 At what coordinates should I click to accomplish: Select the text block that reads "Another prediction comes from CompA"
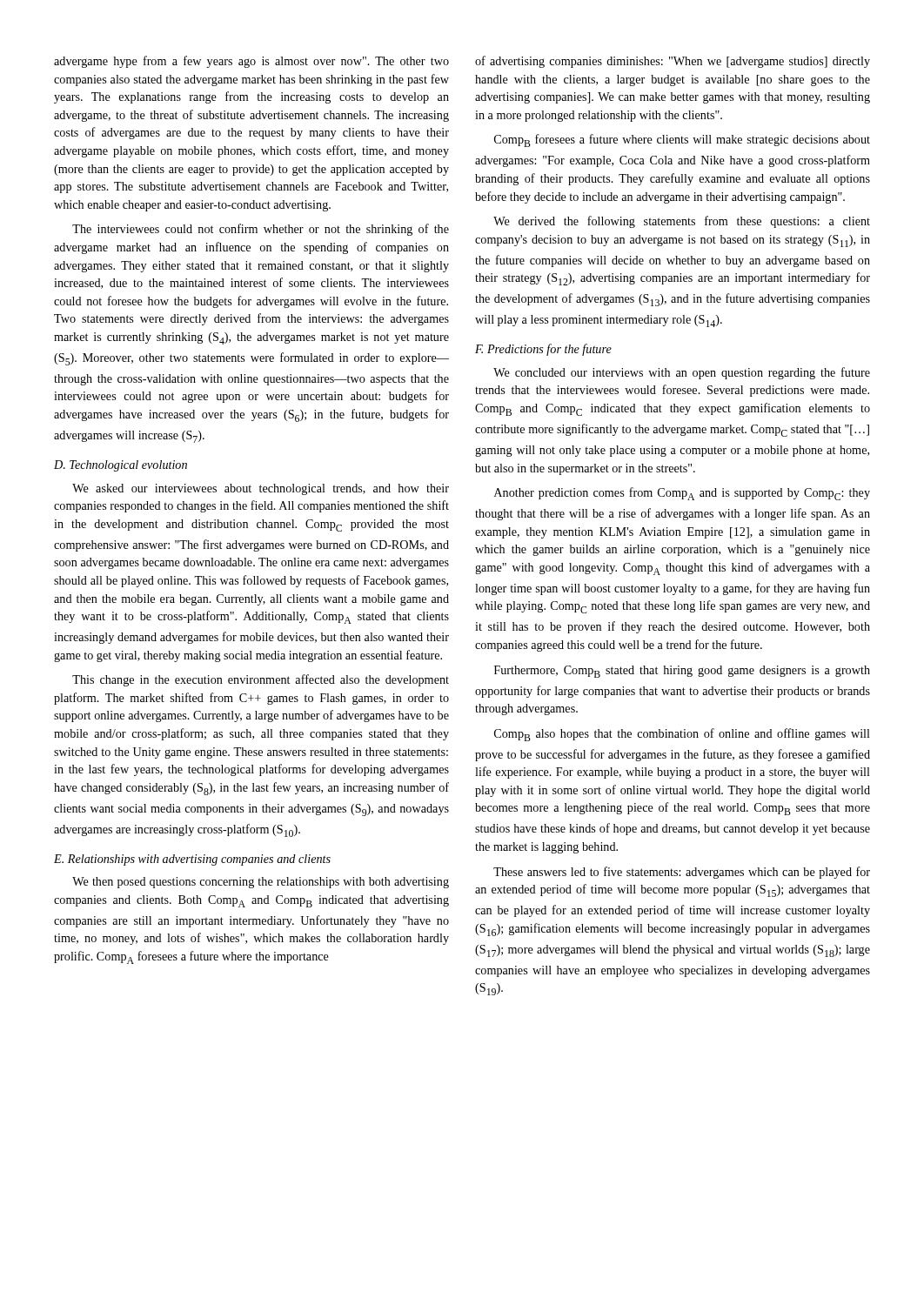[x=673, y=569]
